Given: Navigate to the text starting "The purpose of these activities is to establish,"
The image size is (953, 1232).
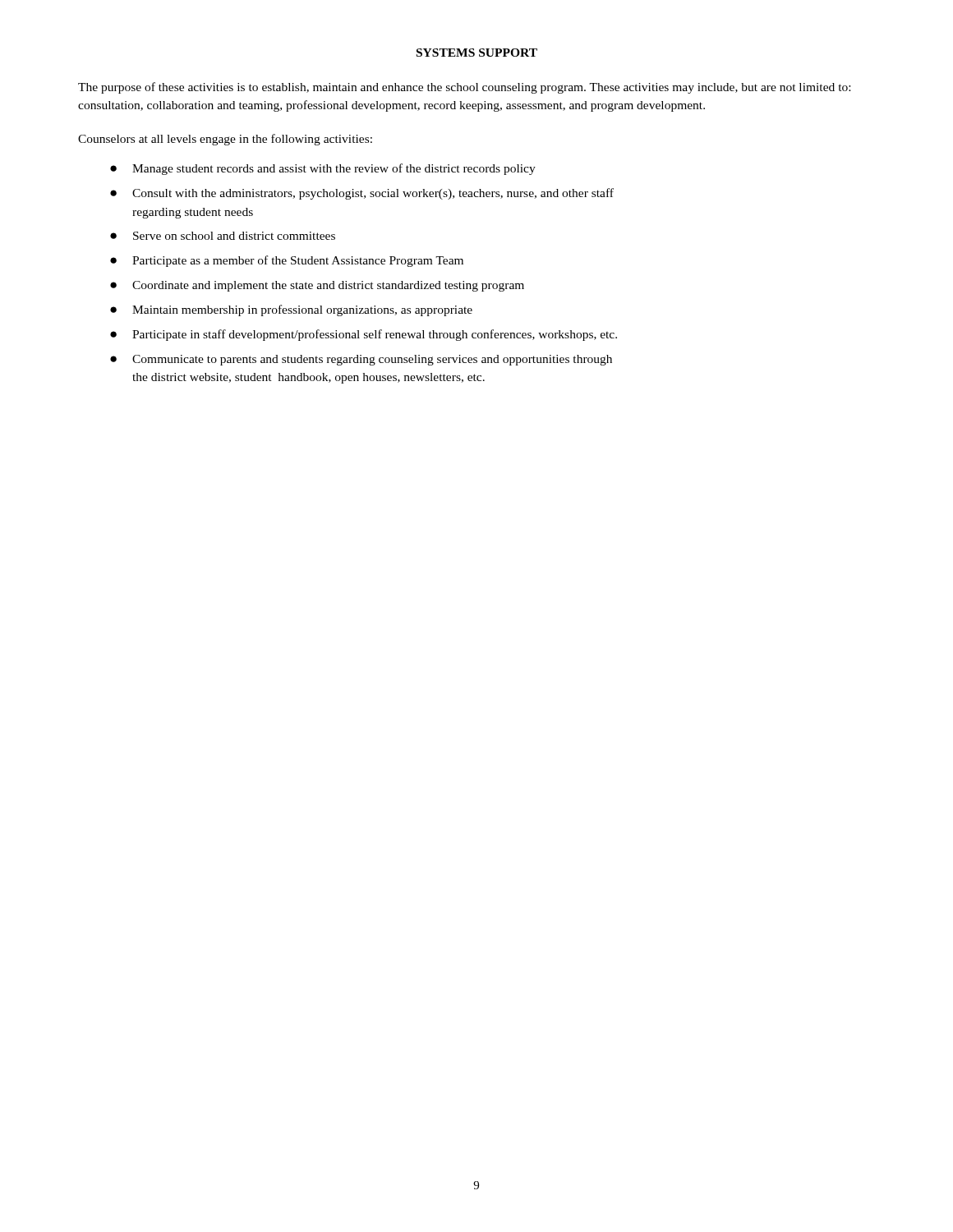Looking at the screenshot, I should click(465, 96).
